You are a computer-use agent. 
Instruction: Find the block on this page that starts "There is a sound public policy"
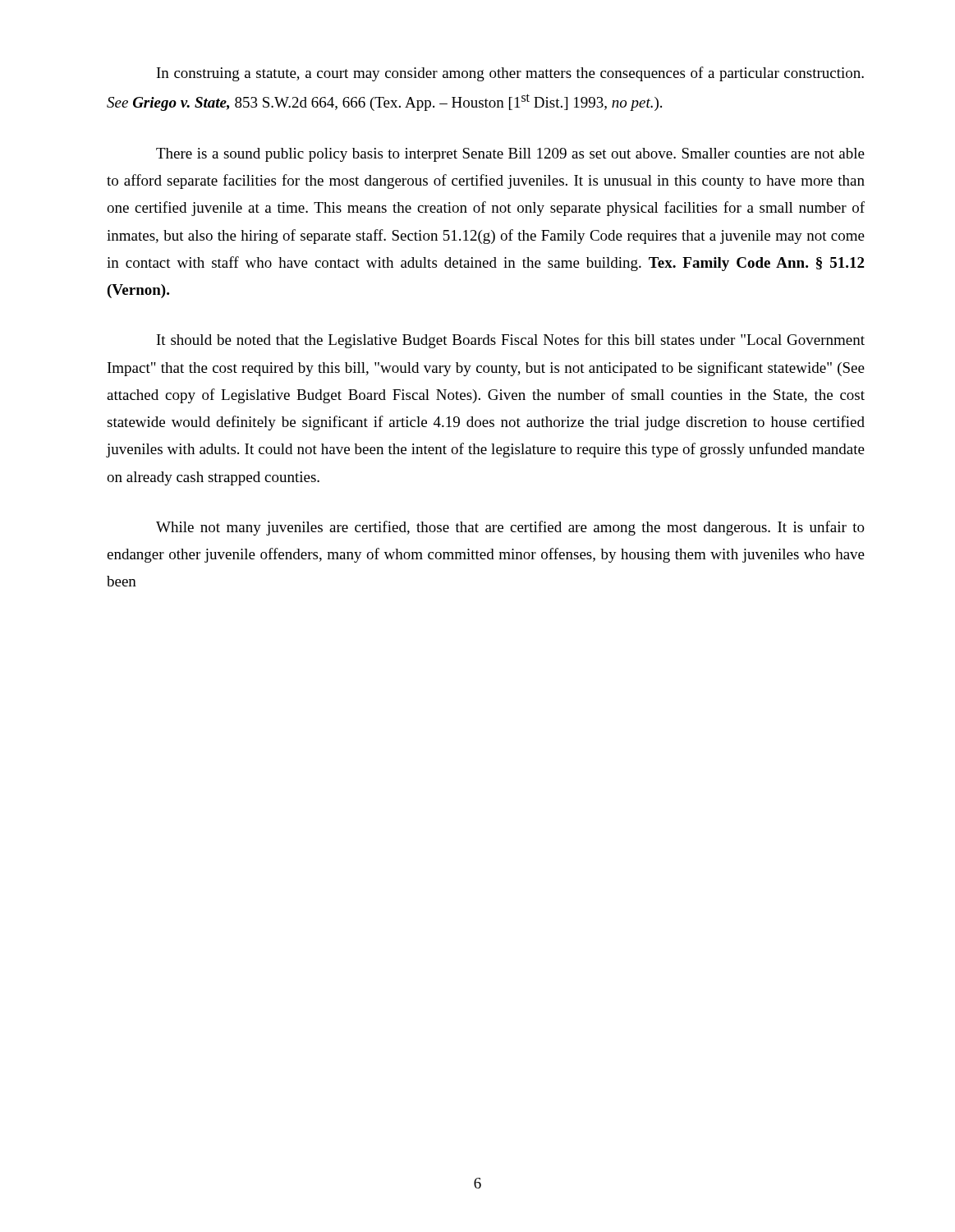pyautogui.click(x=486, y=221)
